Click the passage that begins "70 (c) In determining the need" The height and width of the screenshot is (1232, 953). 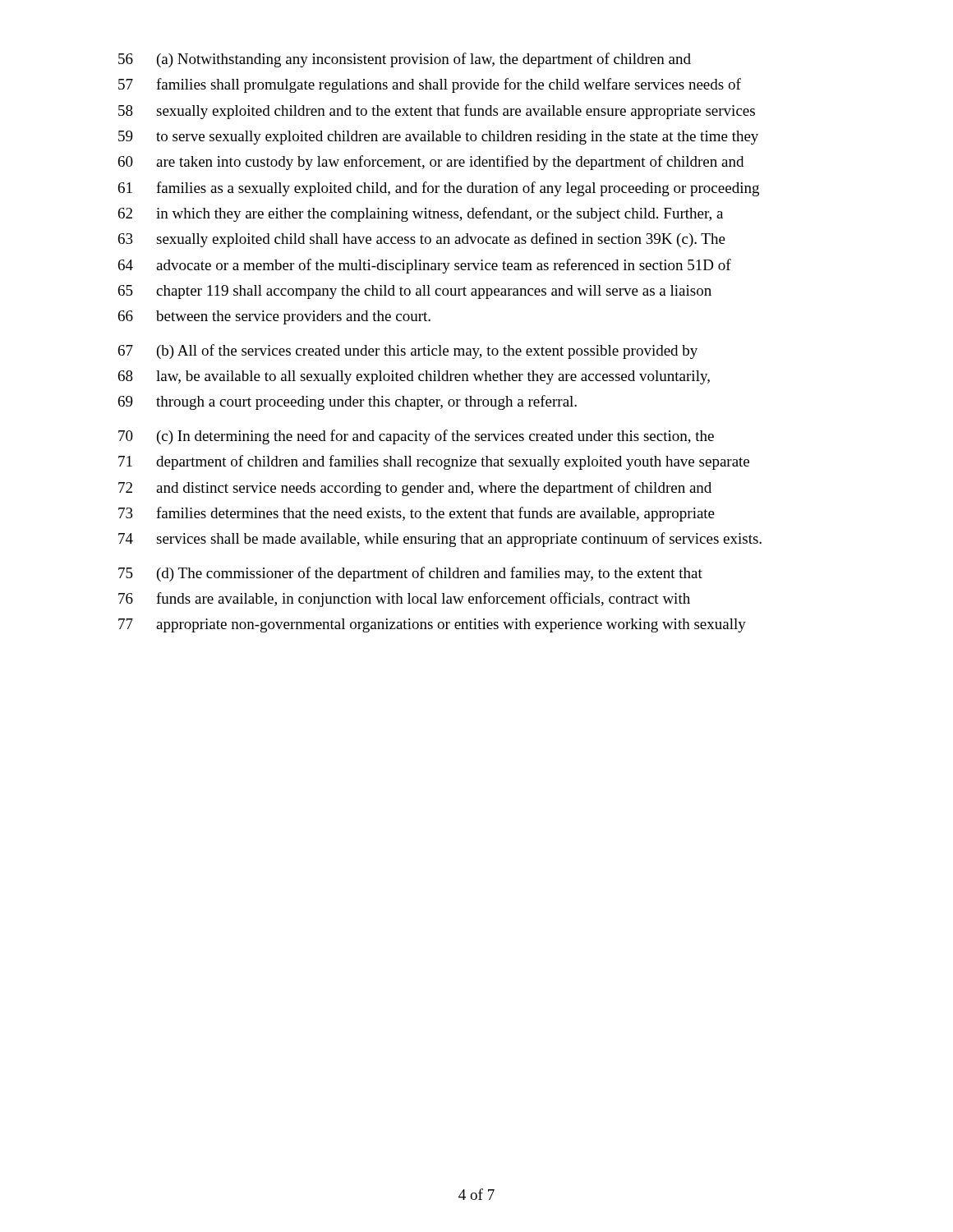click(x=485, y=487)
